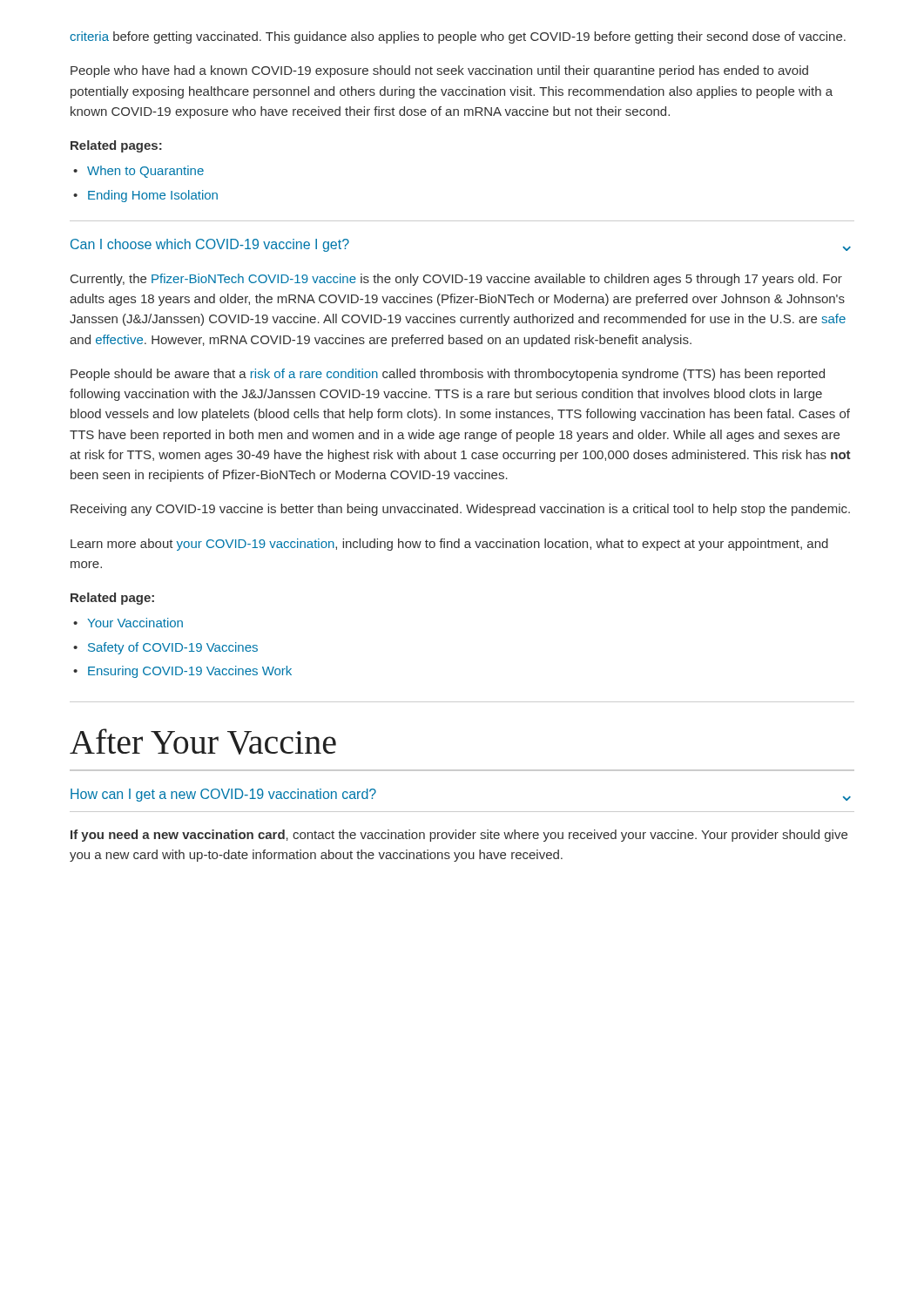
Task: Select the text block that says "People should be aware that a risk"
Action: pyautogui.click(x=460, y=424)
